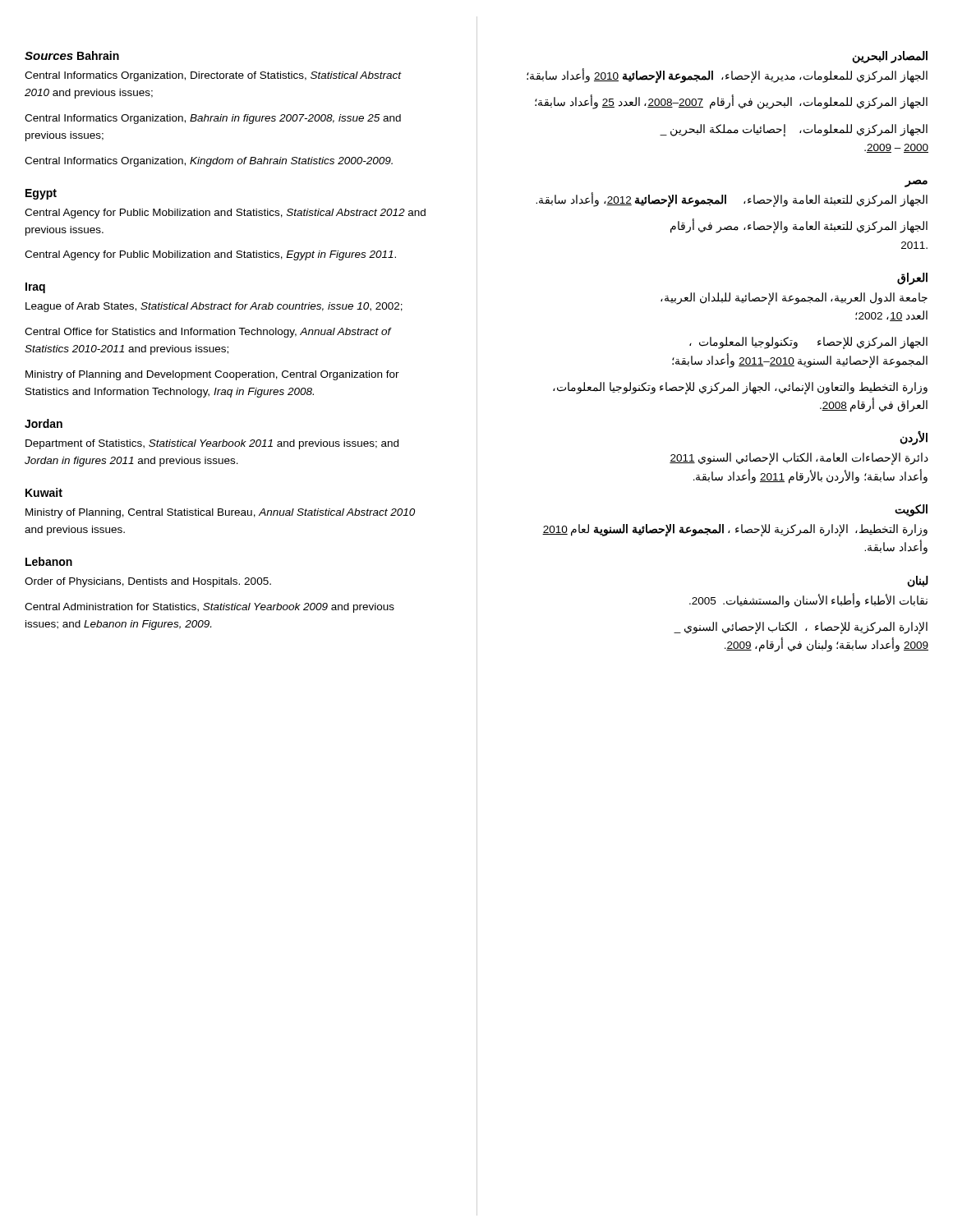Find the text starting "Department of Statistics,"

[x=212, y=452]
